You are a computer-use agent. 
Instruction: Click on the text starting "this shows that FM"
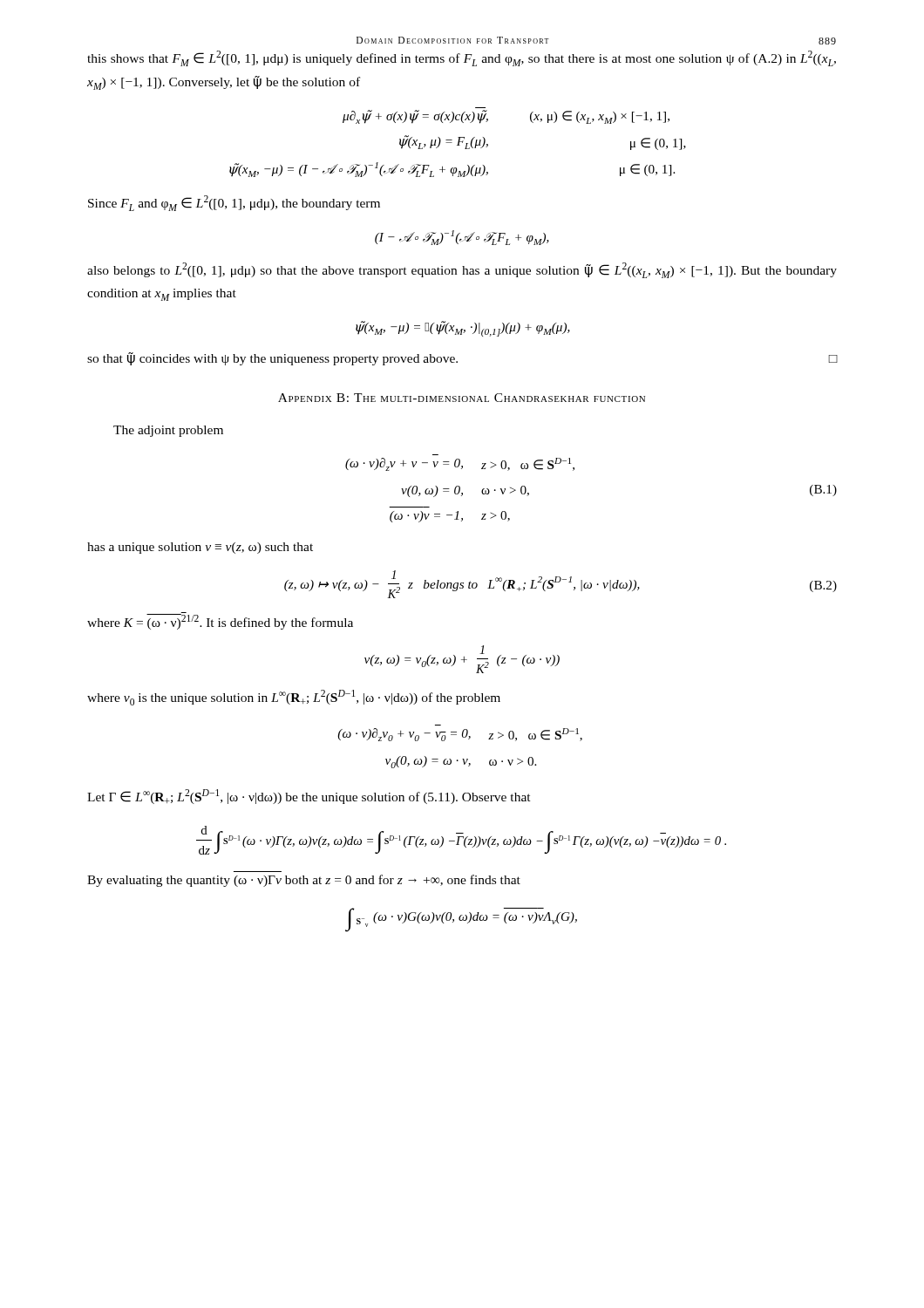pyautogui.click(x=462, y=71)
